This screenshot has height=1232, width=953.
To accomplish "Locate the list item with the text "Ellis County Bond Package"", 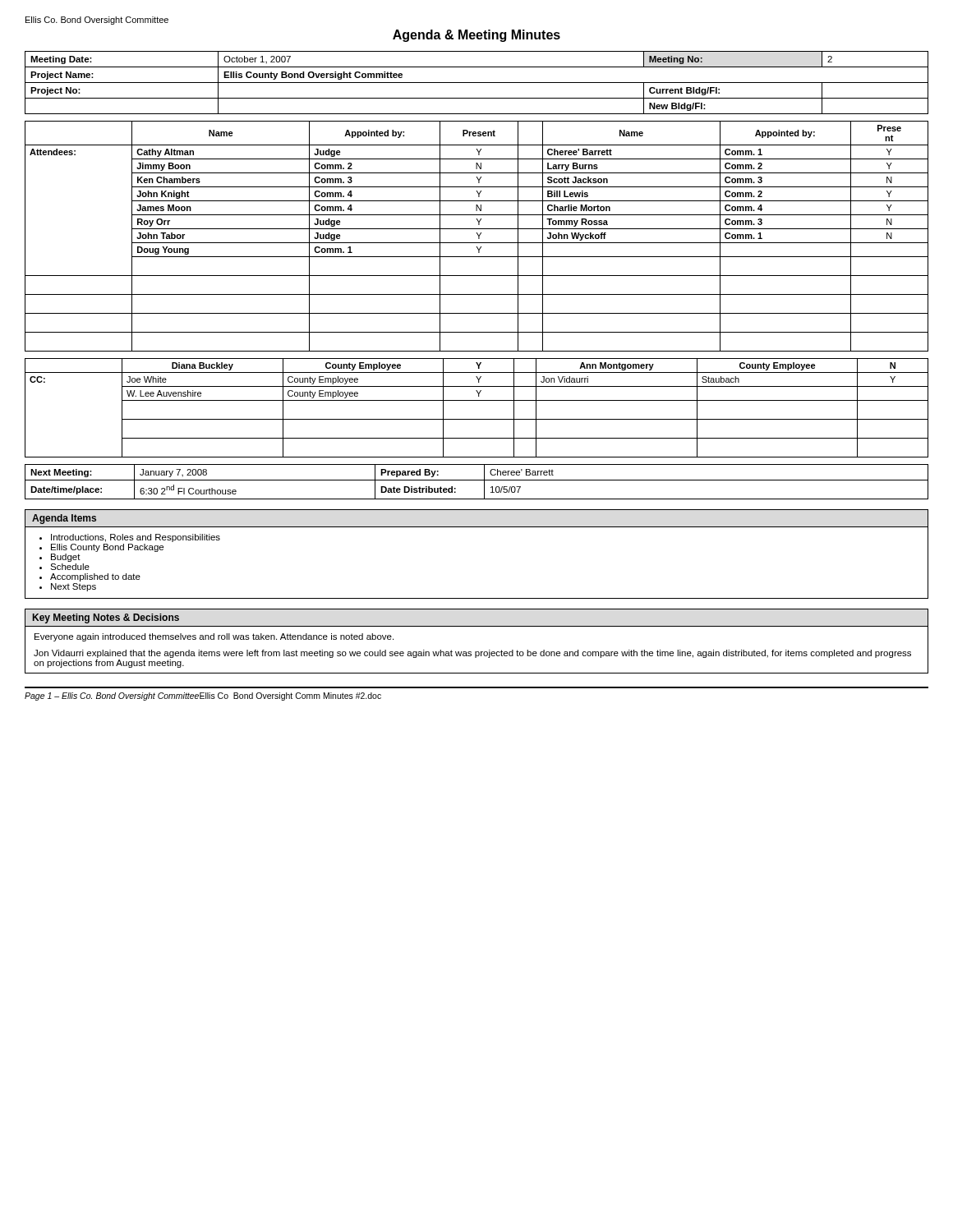I will [x=107, y=547].
